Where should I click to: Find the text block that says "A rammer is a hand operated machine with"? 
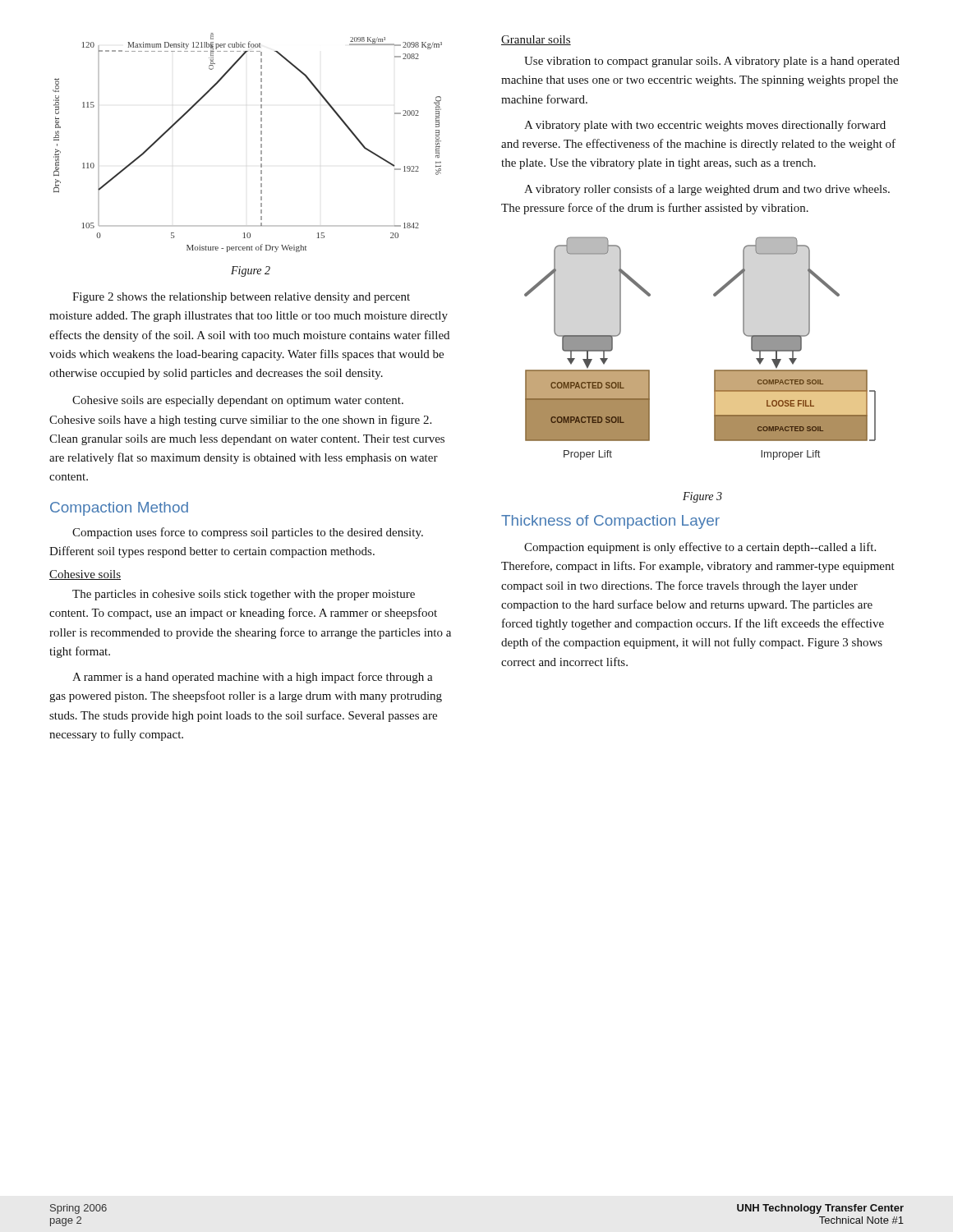point(251,706)
